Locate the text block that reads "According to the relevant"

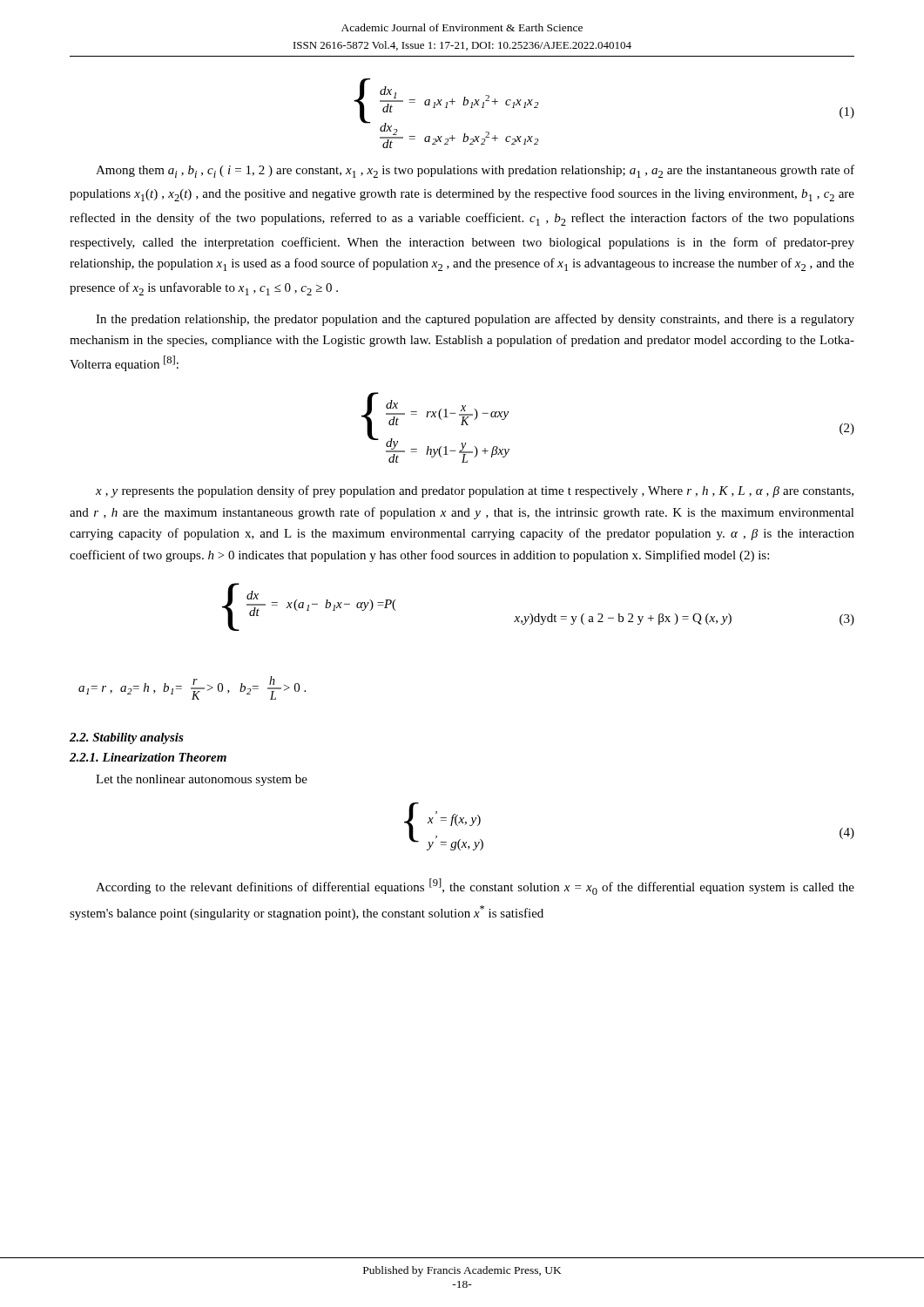[x=462, y=899]
